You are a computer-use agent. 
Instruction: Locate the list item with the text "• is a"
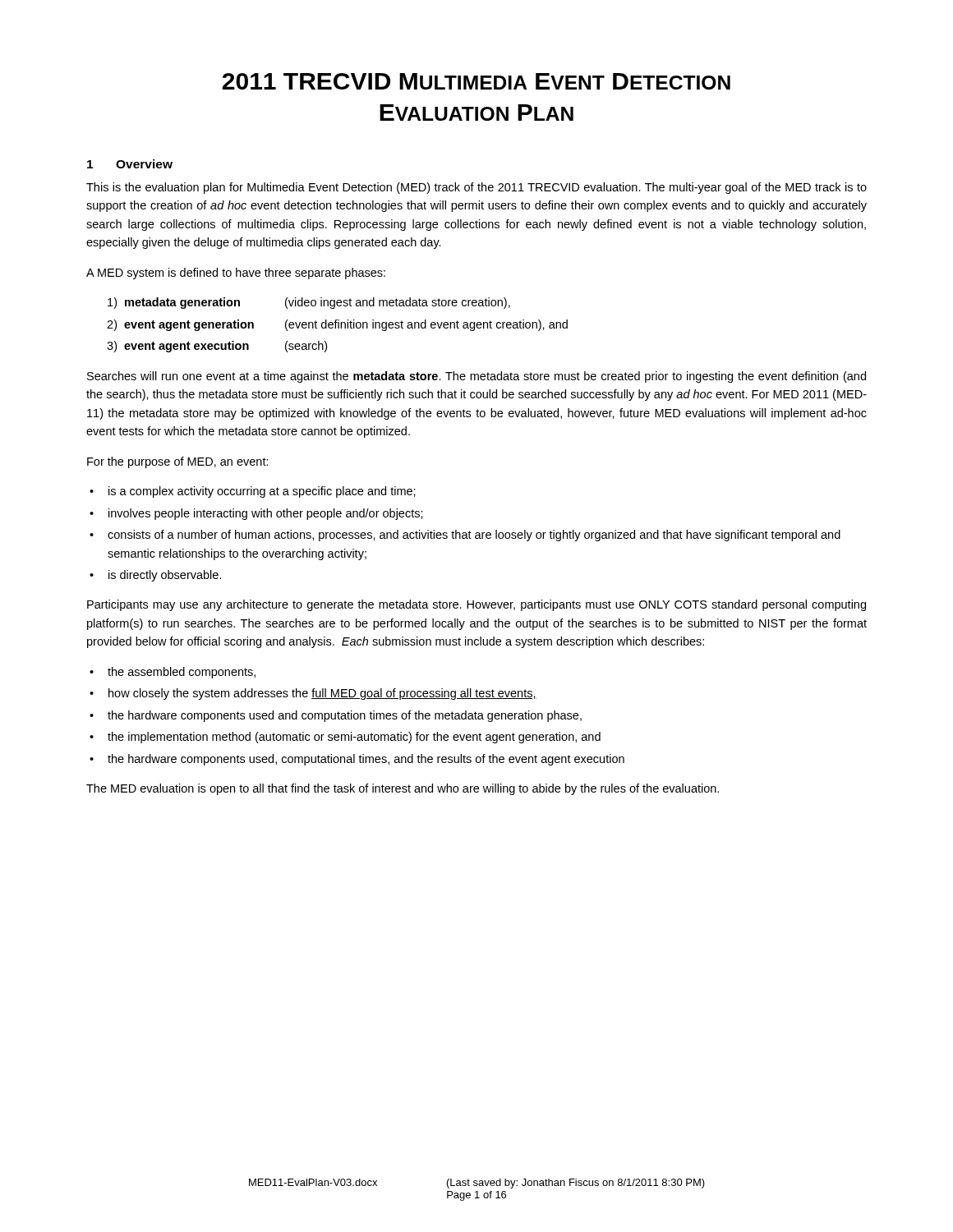pyautogui.click(x=253, y=492)
